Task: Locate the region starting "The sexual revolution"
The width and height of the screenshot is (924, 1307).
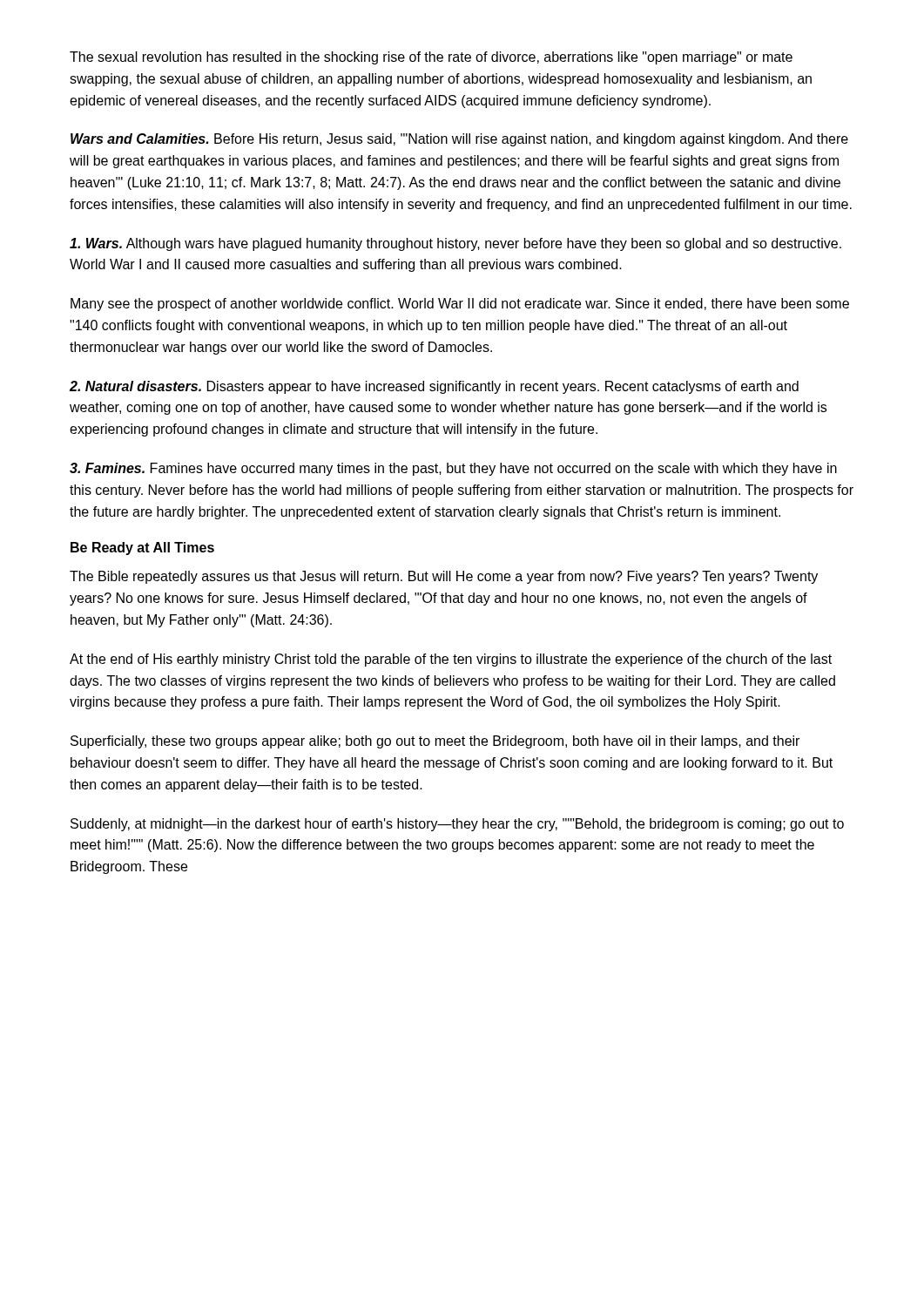Action: (441, 79)
